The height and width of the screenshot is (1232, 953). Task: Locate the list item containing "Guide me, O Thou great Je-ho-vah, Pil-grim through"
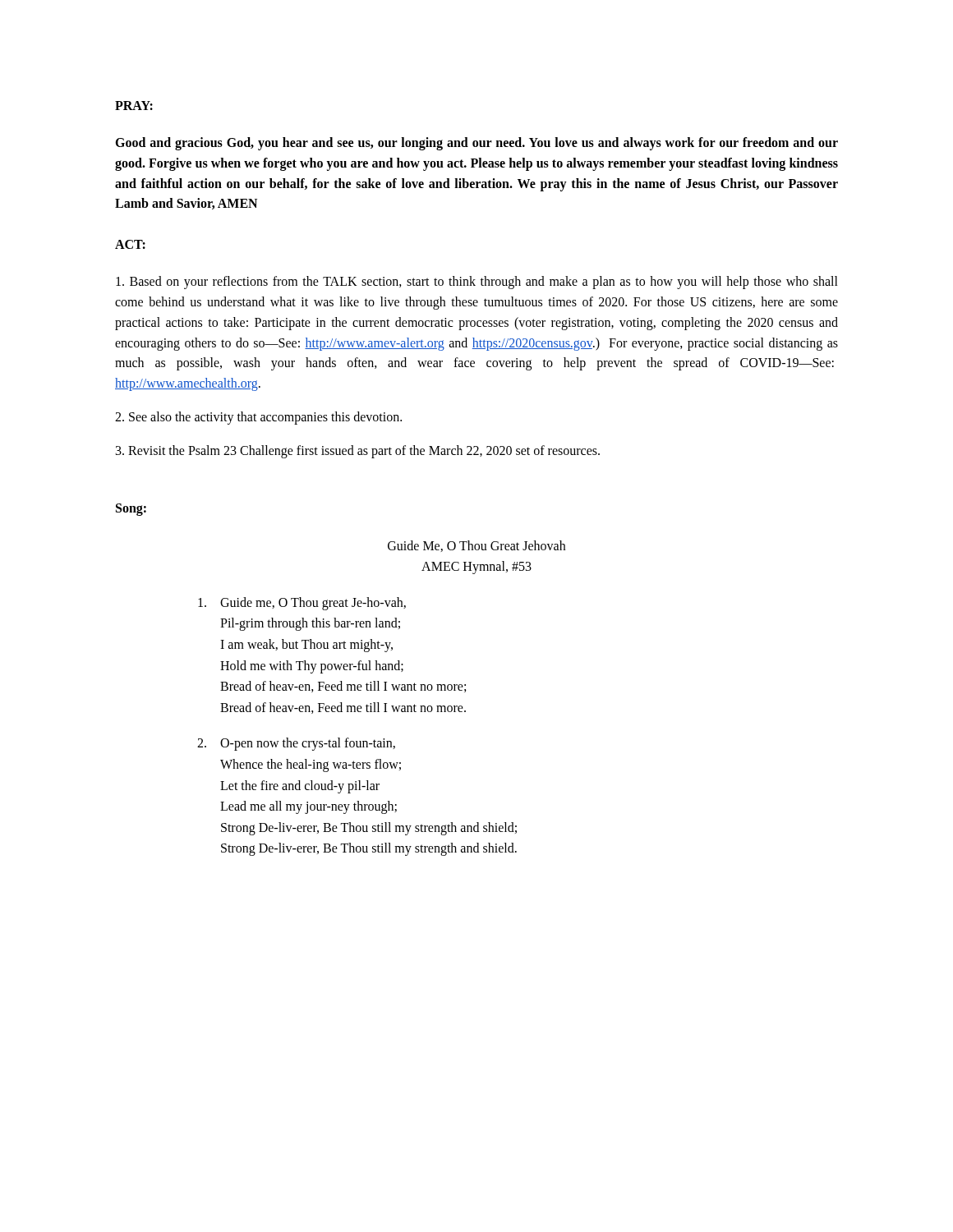332,655
